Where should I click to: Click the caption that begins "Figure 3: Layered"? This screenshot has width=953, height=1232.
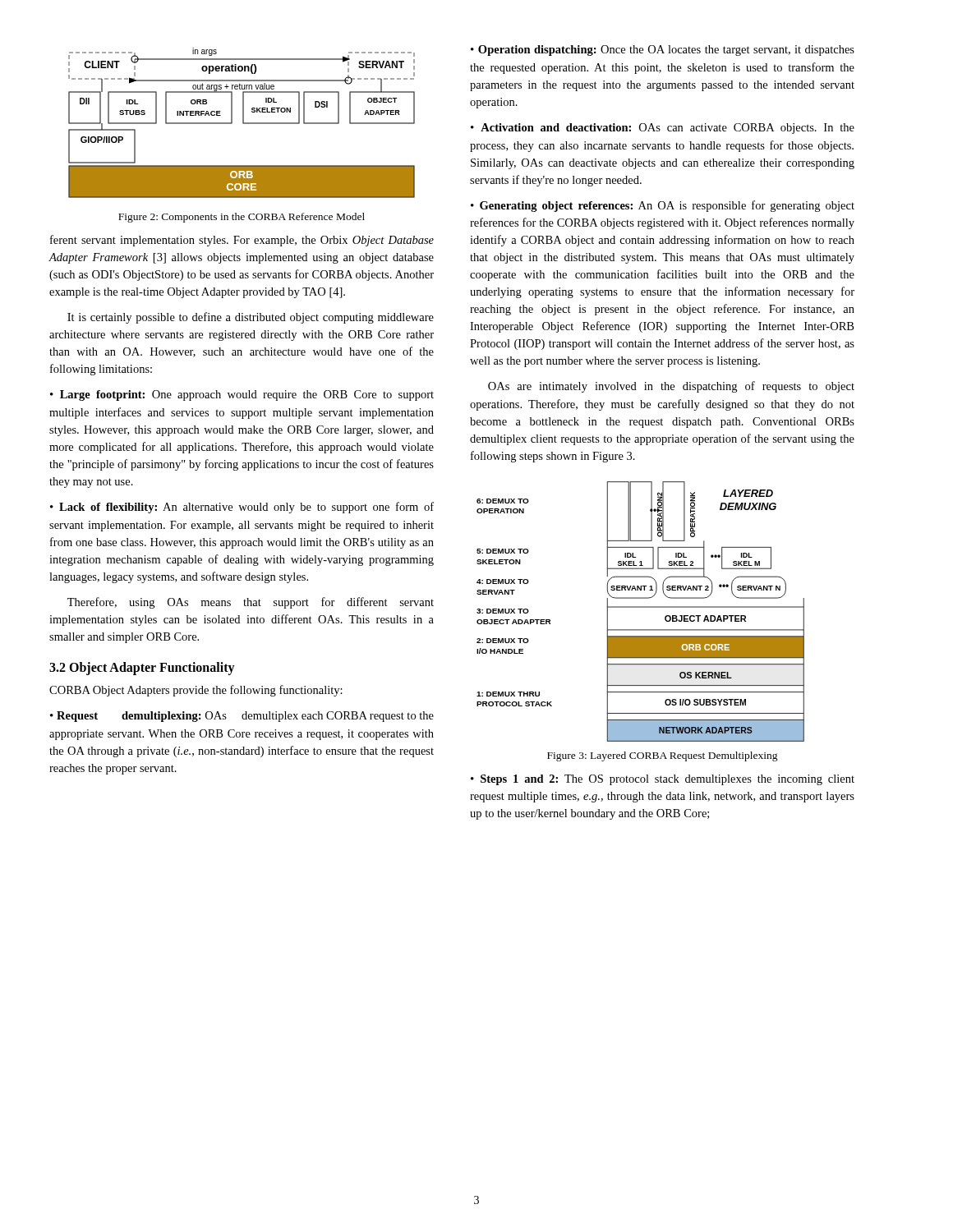click(x=662, y=755)
